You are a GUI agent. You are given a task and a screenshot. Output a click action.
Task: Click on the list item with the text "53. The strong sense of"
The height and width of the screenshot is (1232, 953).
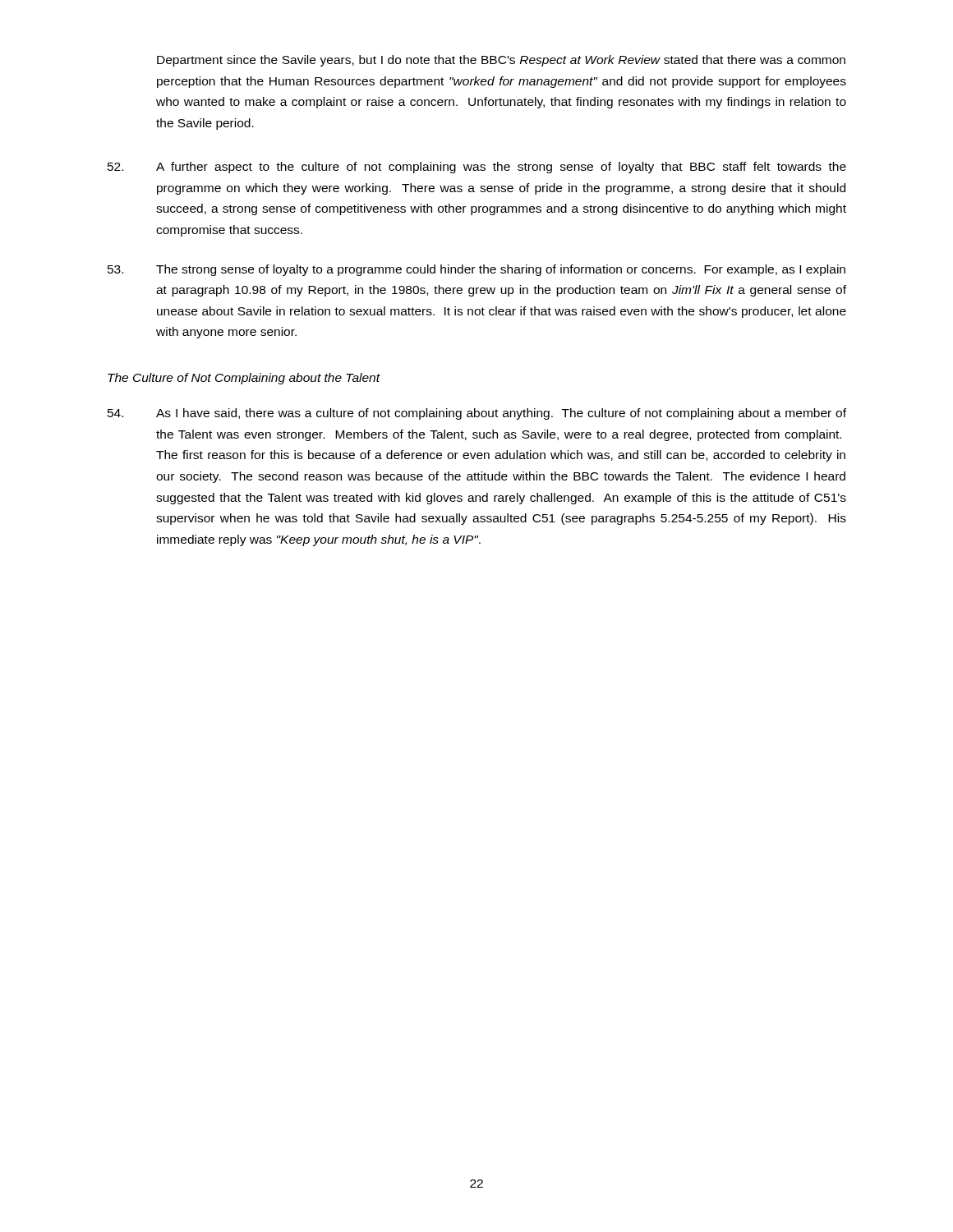(x=476, y=300)
